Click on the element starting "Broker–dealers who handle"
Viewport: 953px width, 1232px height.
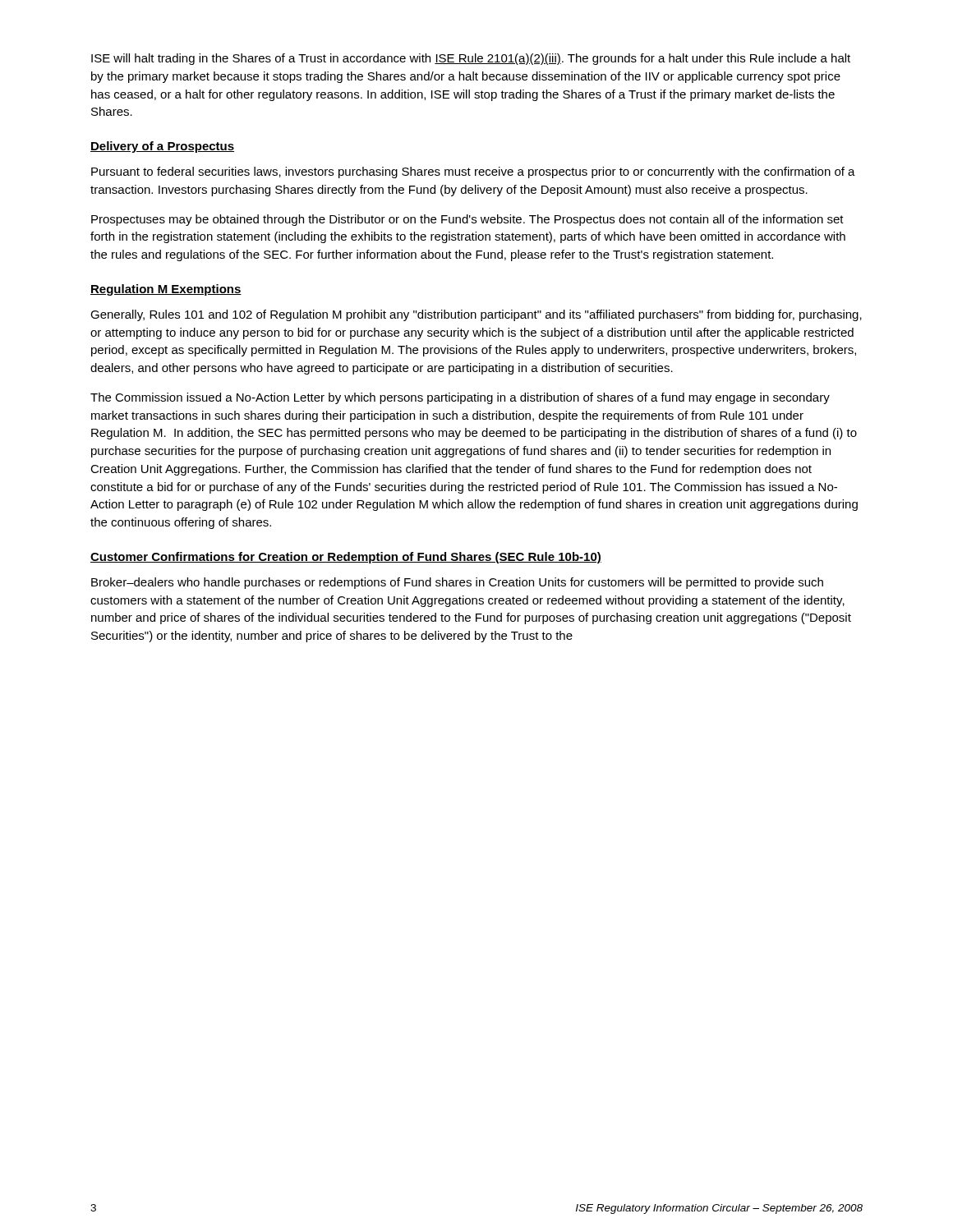tap(476, 609)
